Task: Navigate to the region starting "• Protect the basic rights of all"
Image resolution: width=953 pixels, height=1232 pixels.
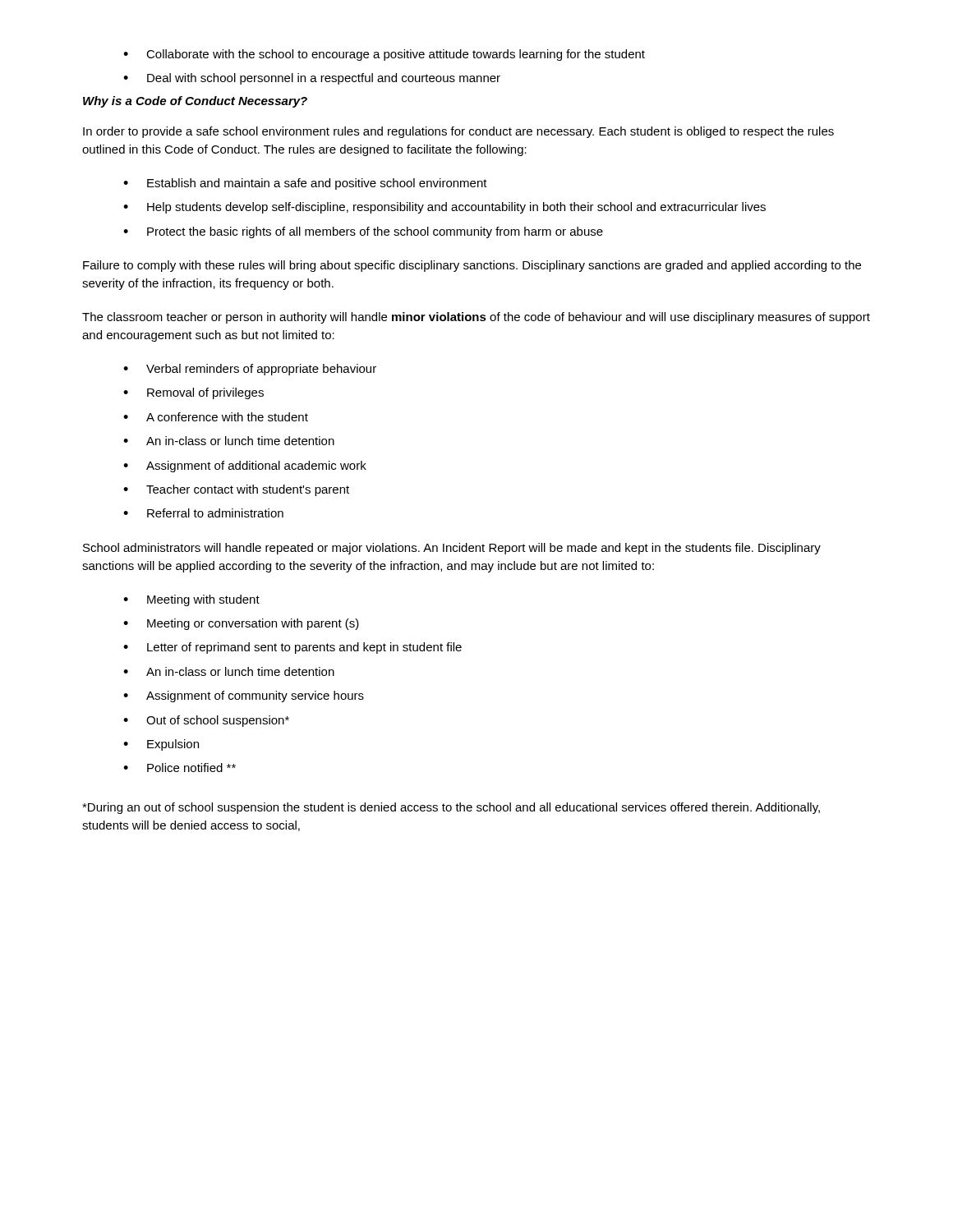Action: (497, 232)
